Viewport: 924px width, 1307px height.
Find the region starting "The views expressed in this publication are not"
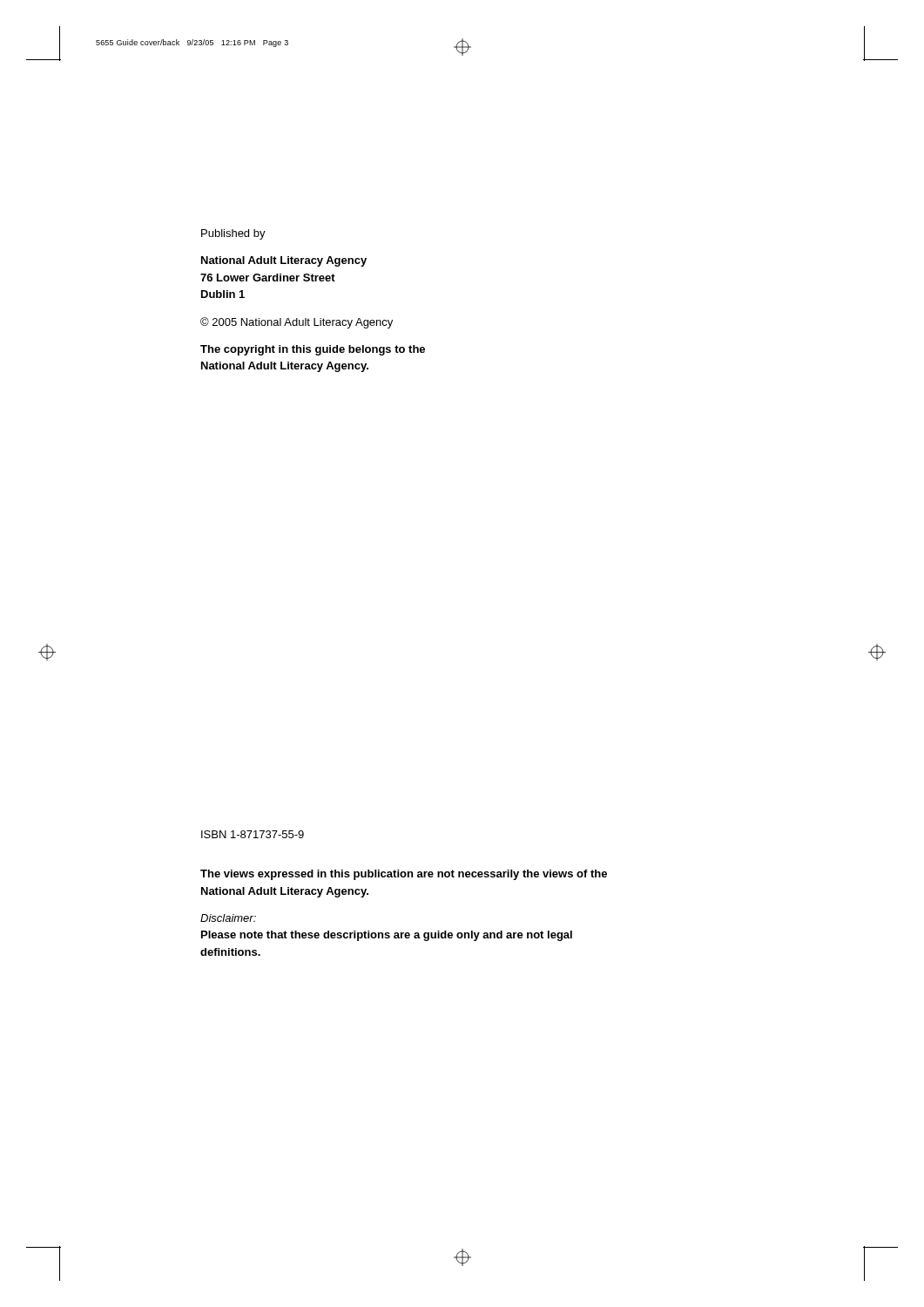[404, 882]
